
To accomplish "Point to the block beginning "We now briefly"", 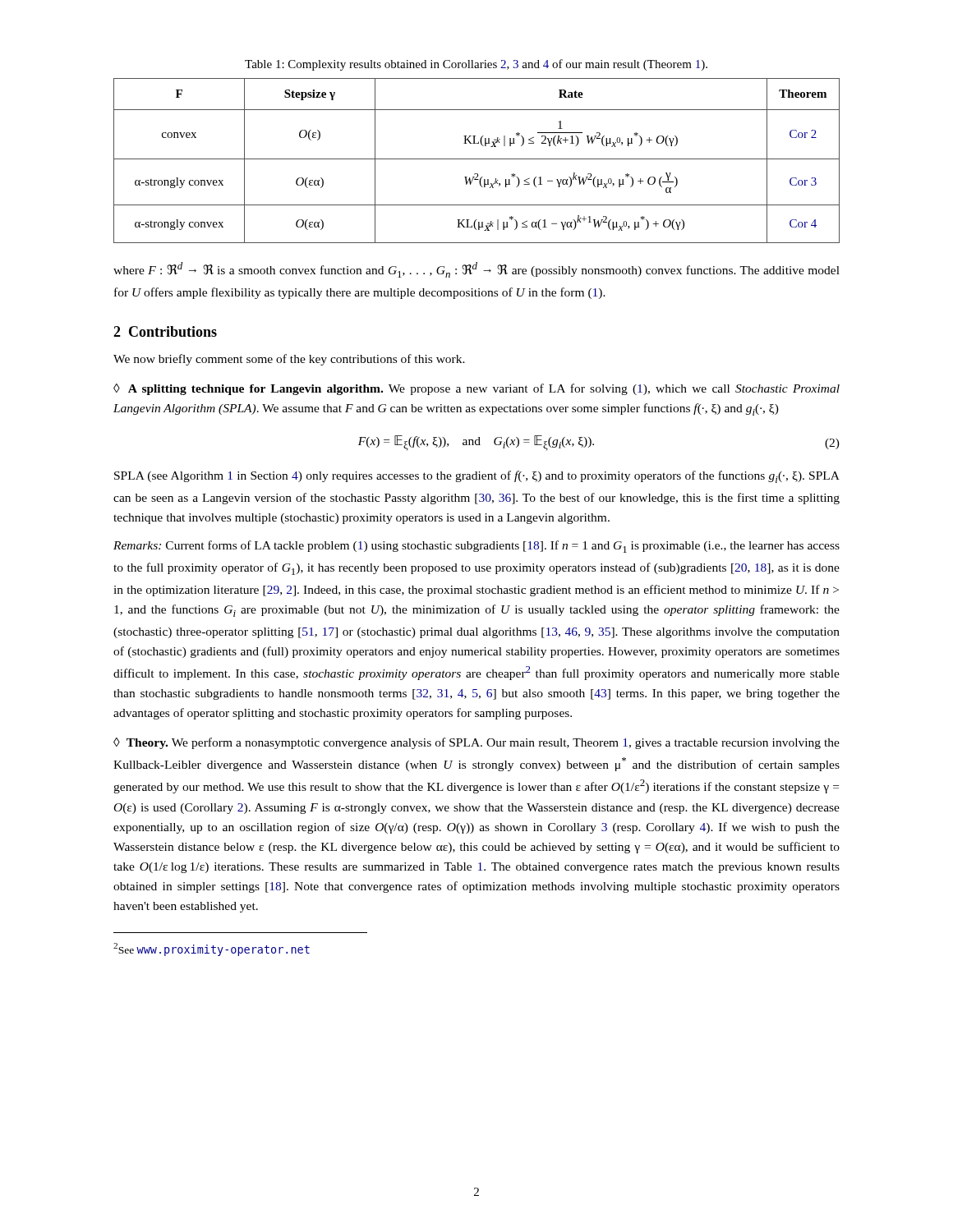I will coord(289,359).
